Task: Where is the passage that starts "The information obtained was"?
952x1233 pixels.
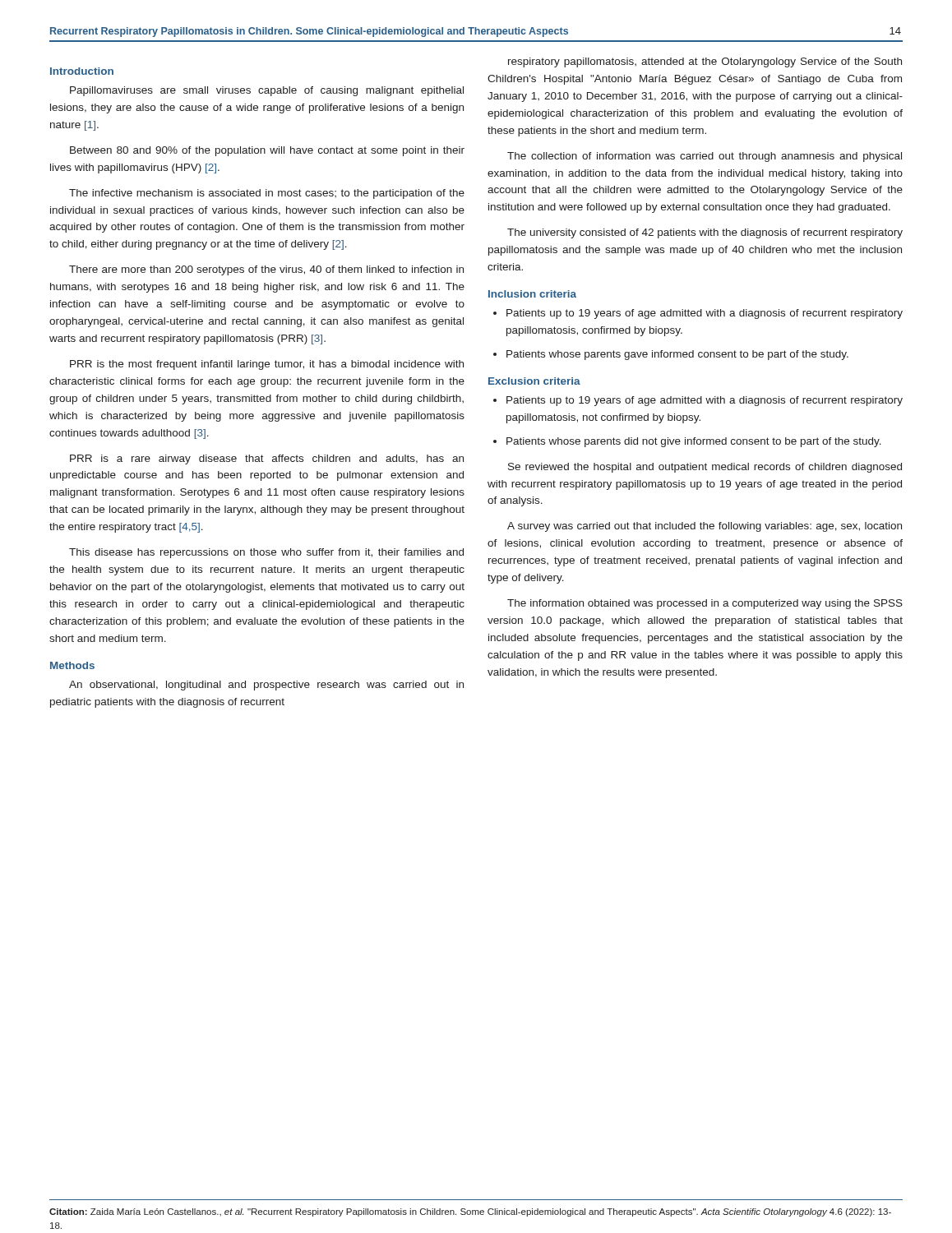Action: 695,638
